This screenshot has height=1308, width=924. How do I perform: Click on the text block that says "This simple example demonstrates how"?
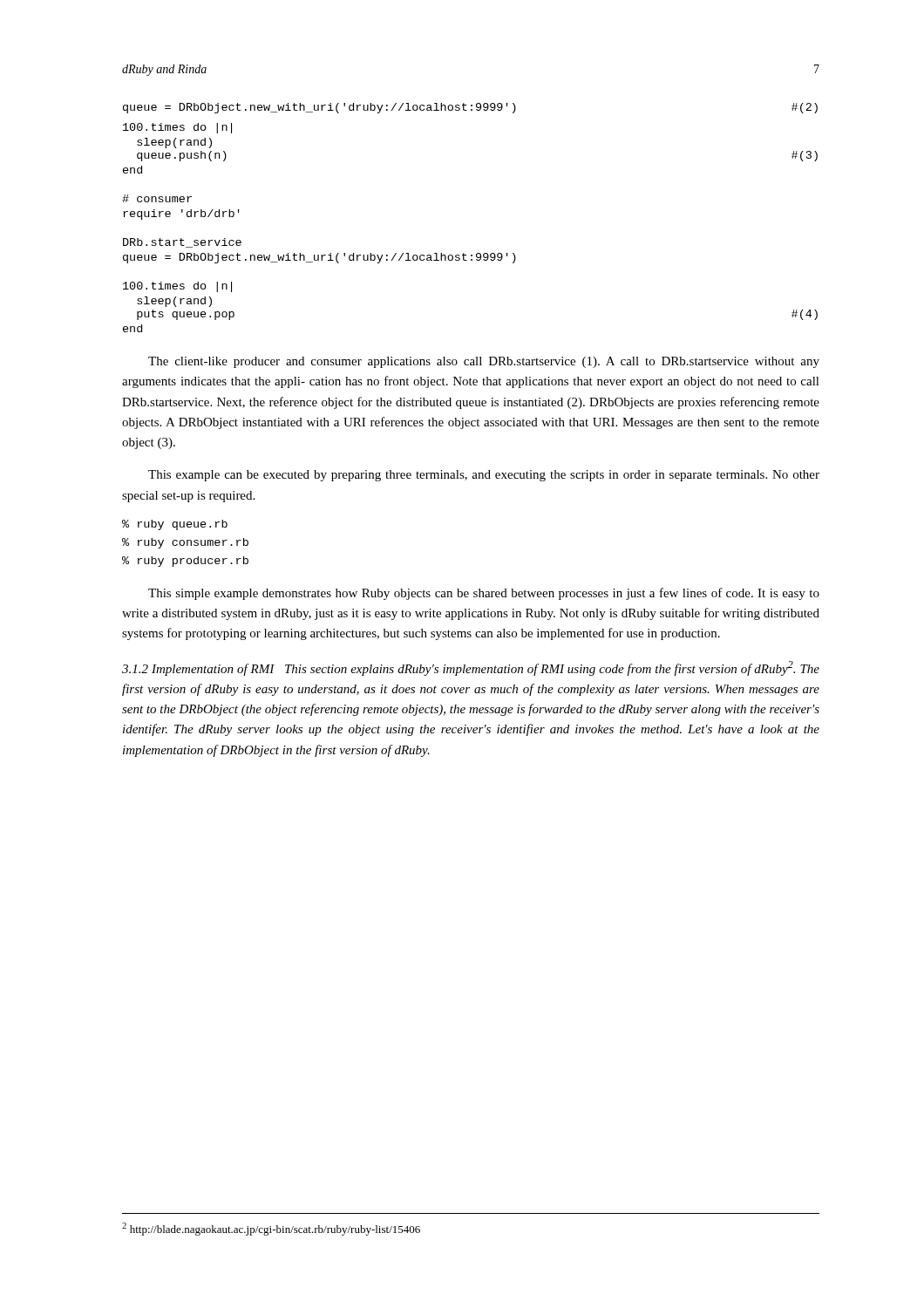471,613
